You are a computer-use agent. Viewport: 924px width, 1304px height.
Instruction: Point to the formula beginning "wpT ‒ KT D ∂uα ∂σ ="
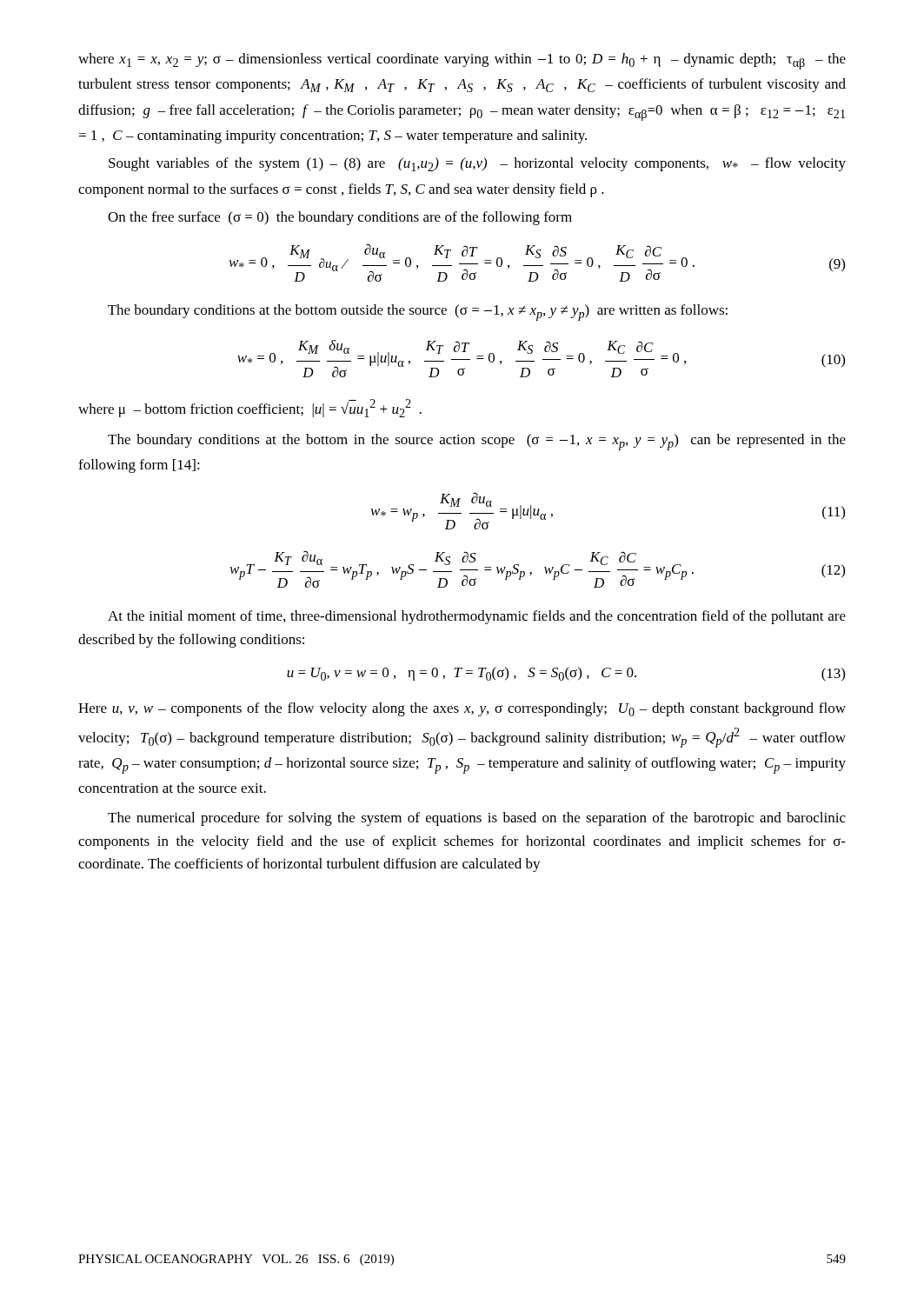pos(462,570)
